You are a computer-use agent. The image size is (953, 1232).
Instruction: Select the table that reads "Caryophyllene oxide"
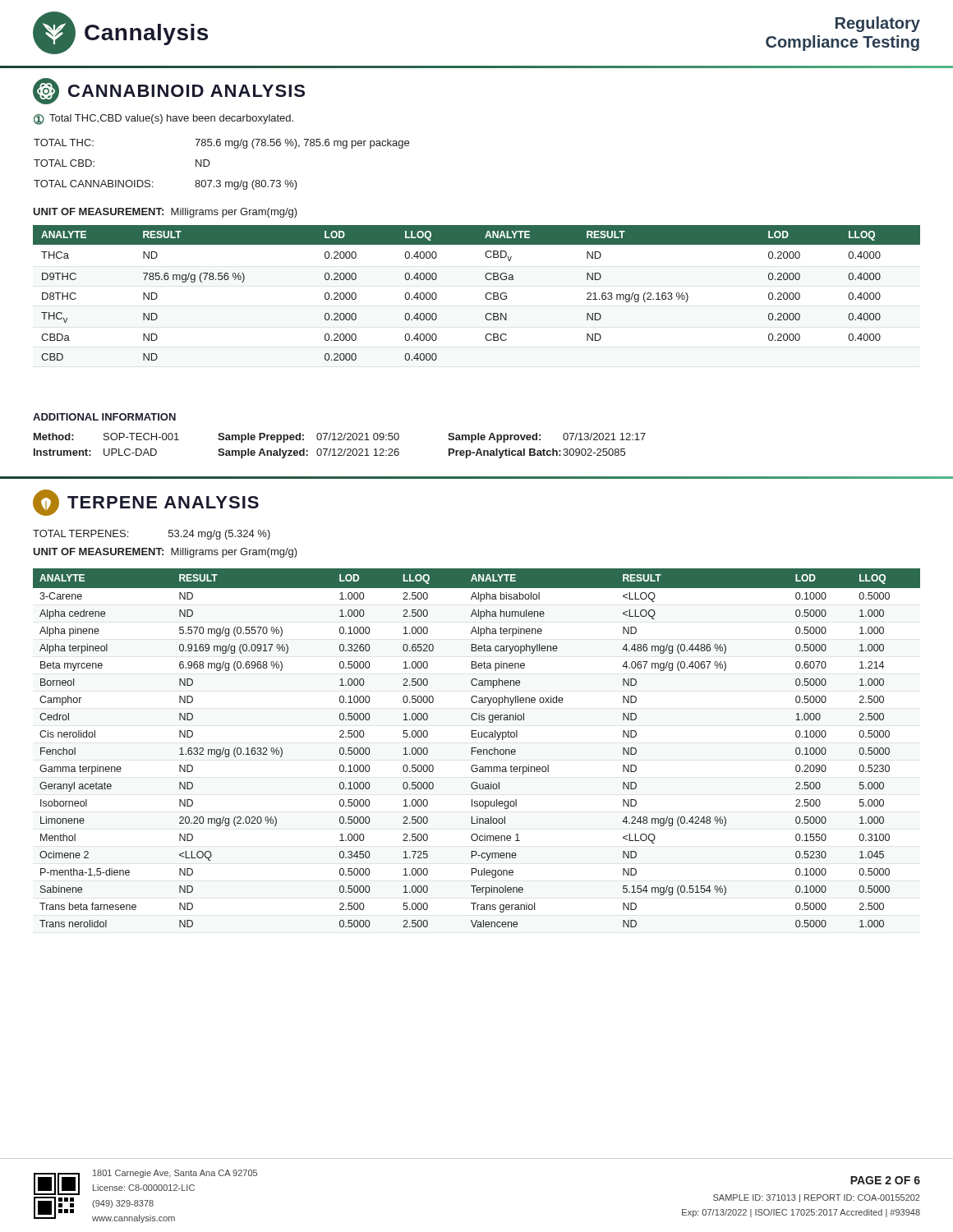tap(476, 751)
